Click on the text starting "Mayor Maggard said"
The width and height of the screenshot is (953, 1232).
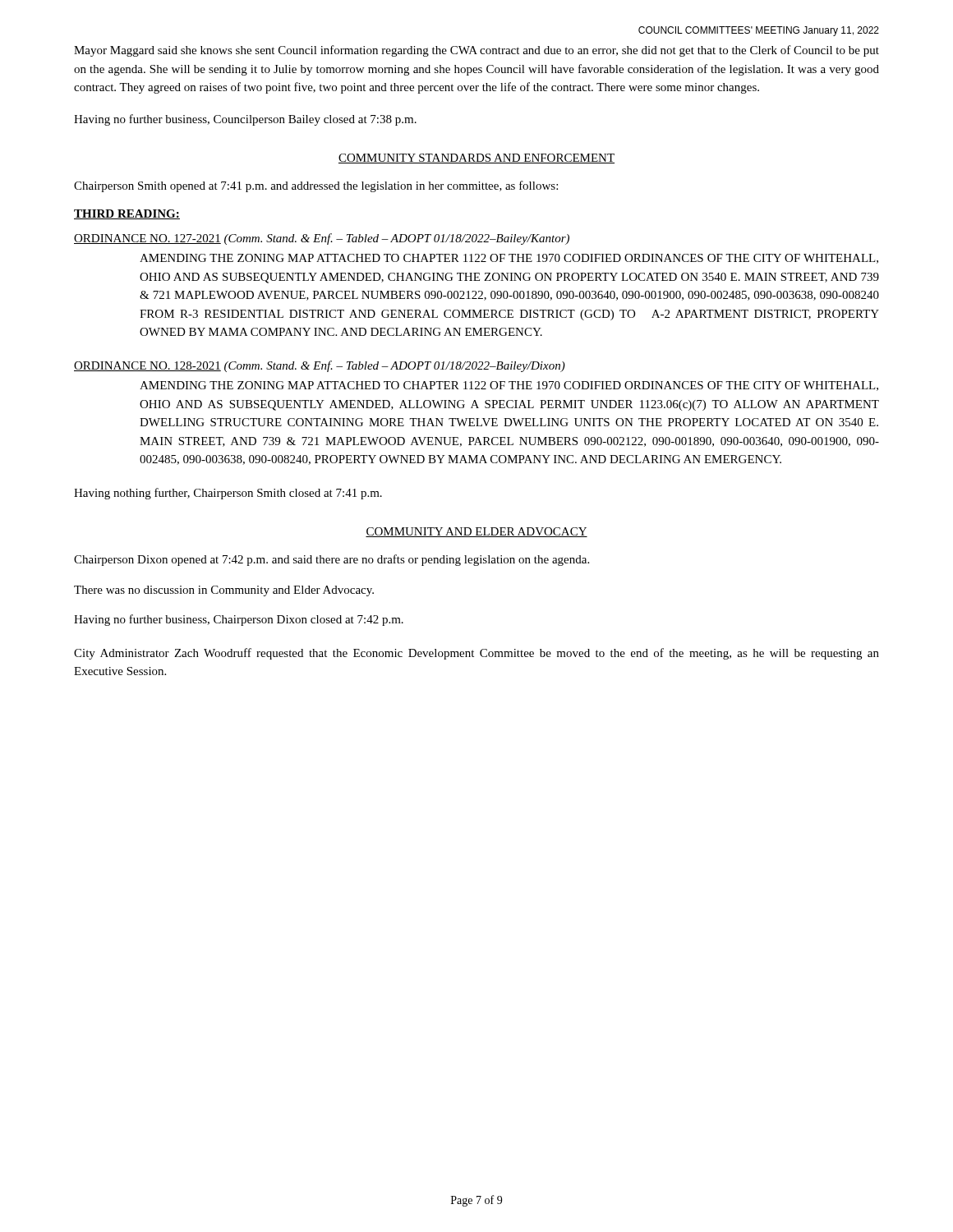click(476, 69)
